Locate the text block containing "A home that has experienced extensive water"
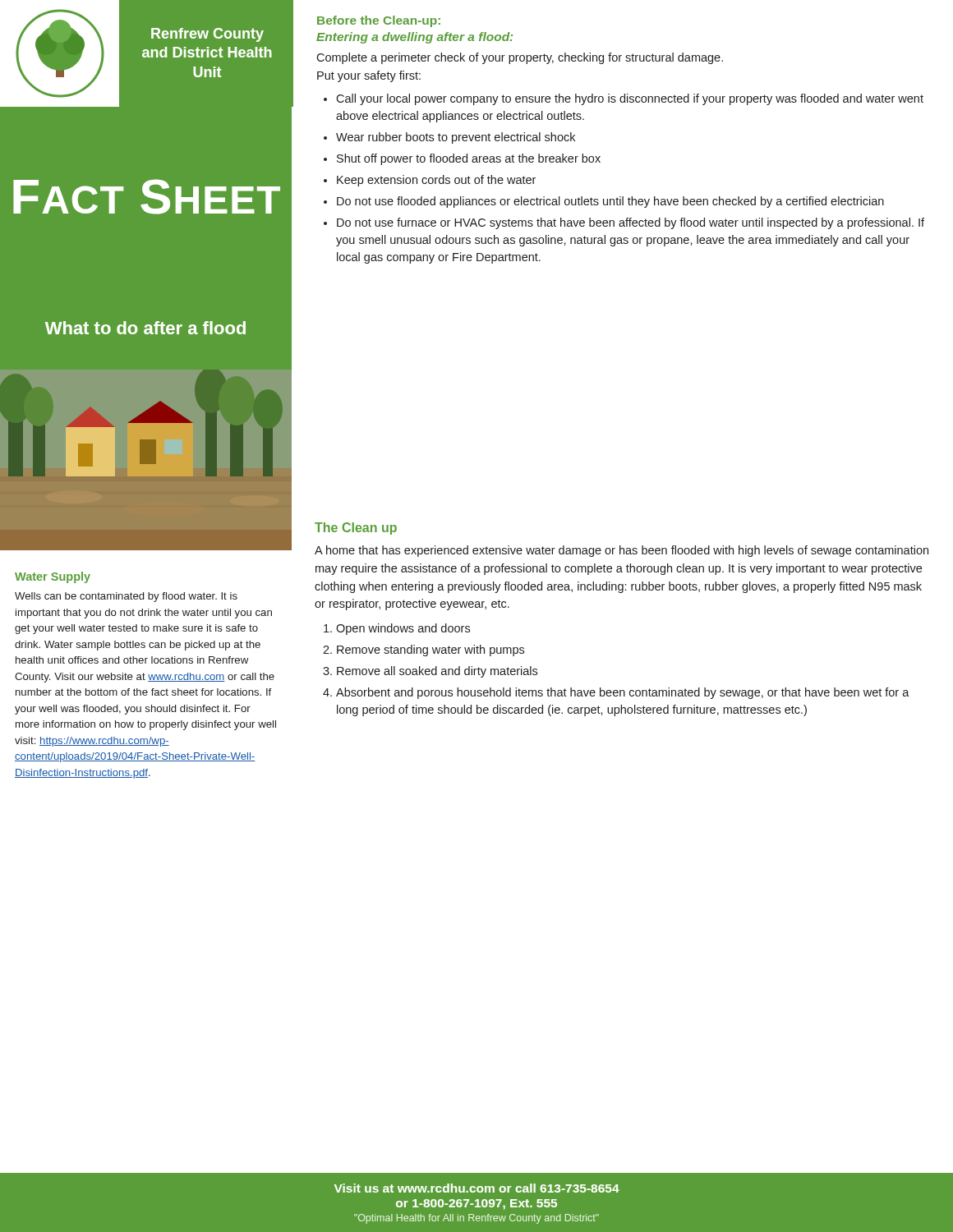This screenshot has width=953, height=1232. tap(622, 577)
